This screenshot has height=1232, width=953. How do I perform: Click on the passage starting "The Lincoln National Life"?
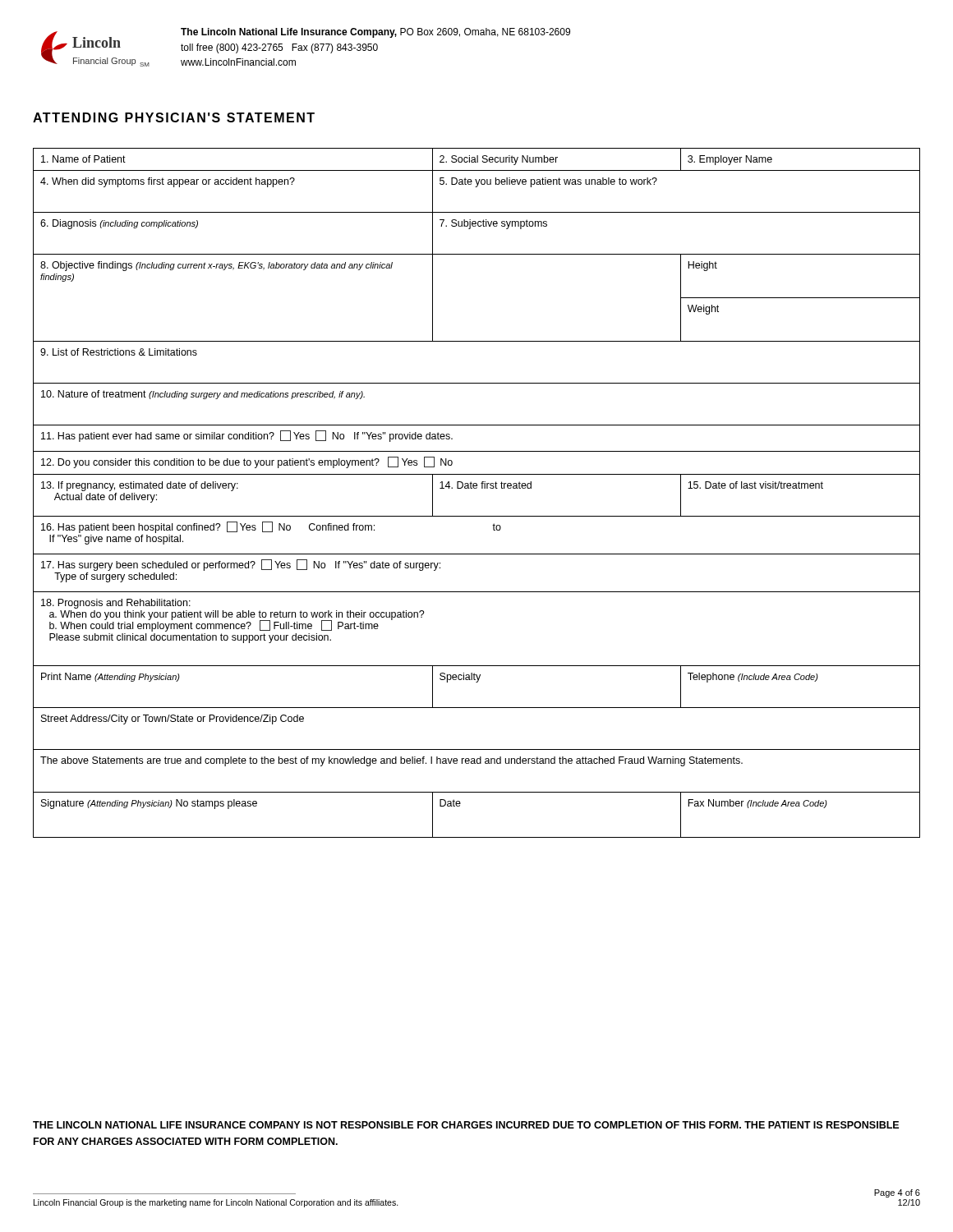pos(376,47)
